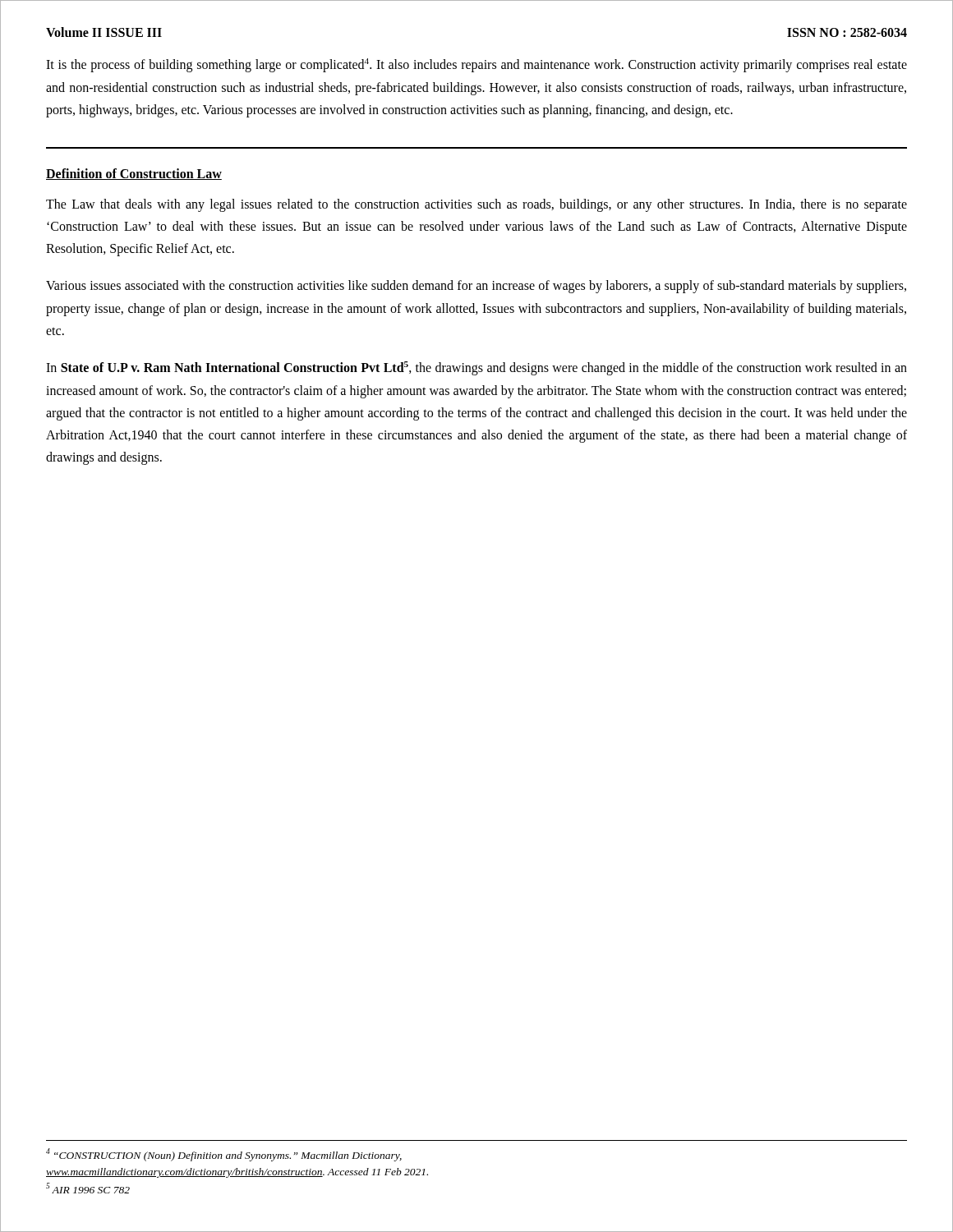This screenshot has width=953, height=1232.
Task: Locate the text block starting "5 AIR 1996 SC 782"
Action: pyautogui.click(x=88, y=1189)
